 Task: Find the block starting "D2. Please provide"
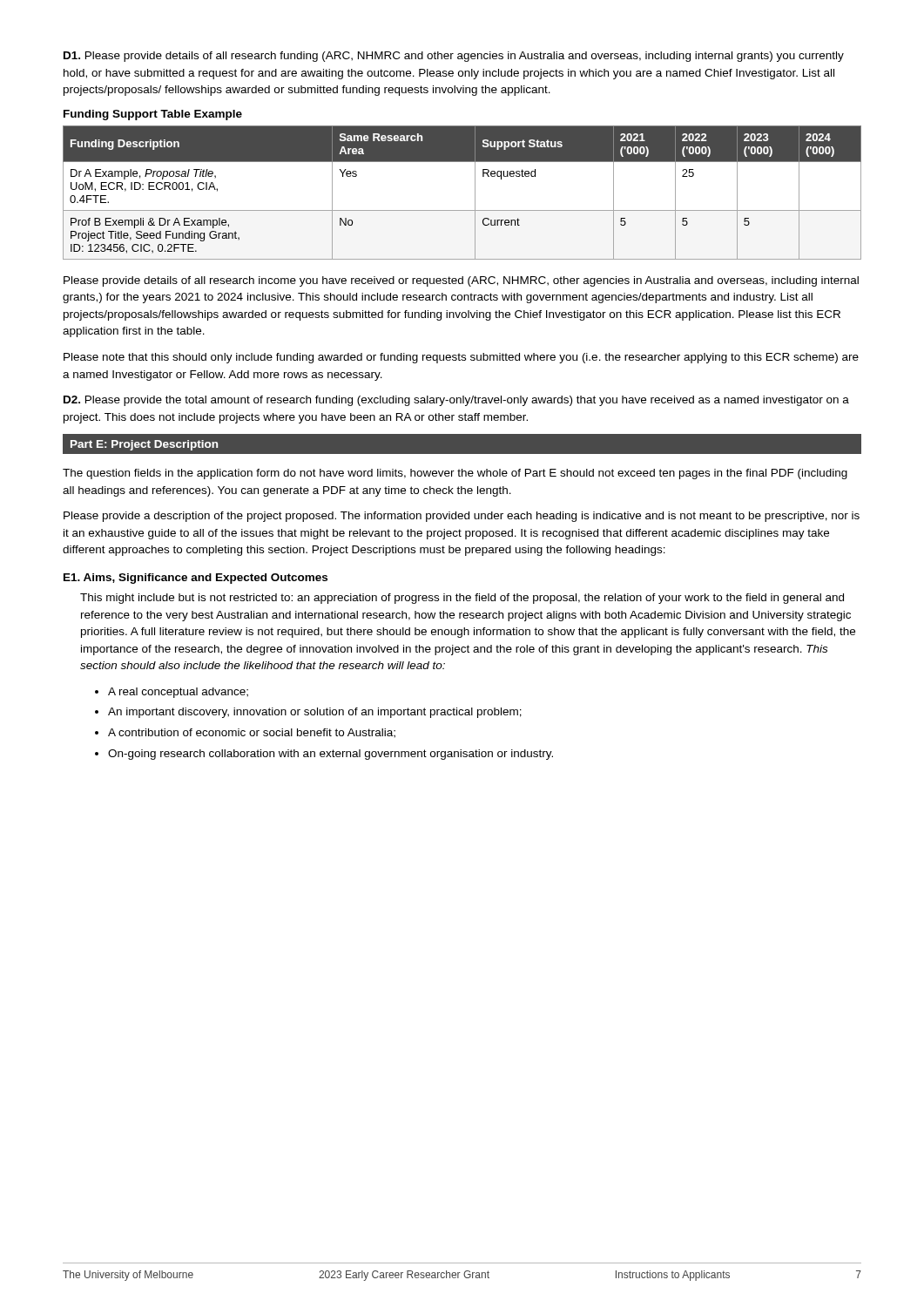tap(456, 408)
